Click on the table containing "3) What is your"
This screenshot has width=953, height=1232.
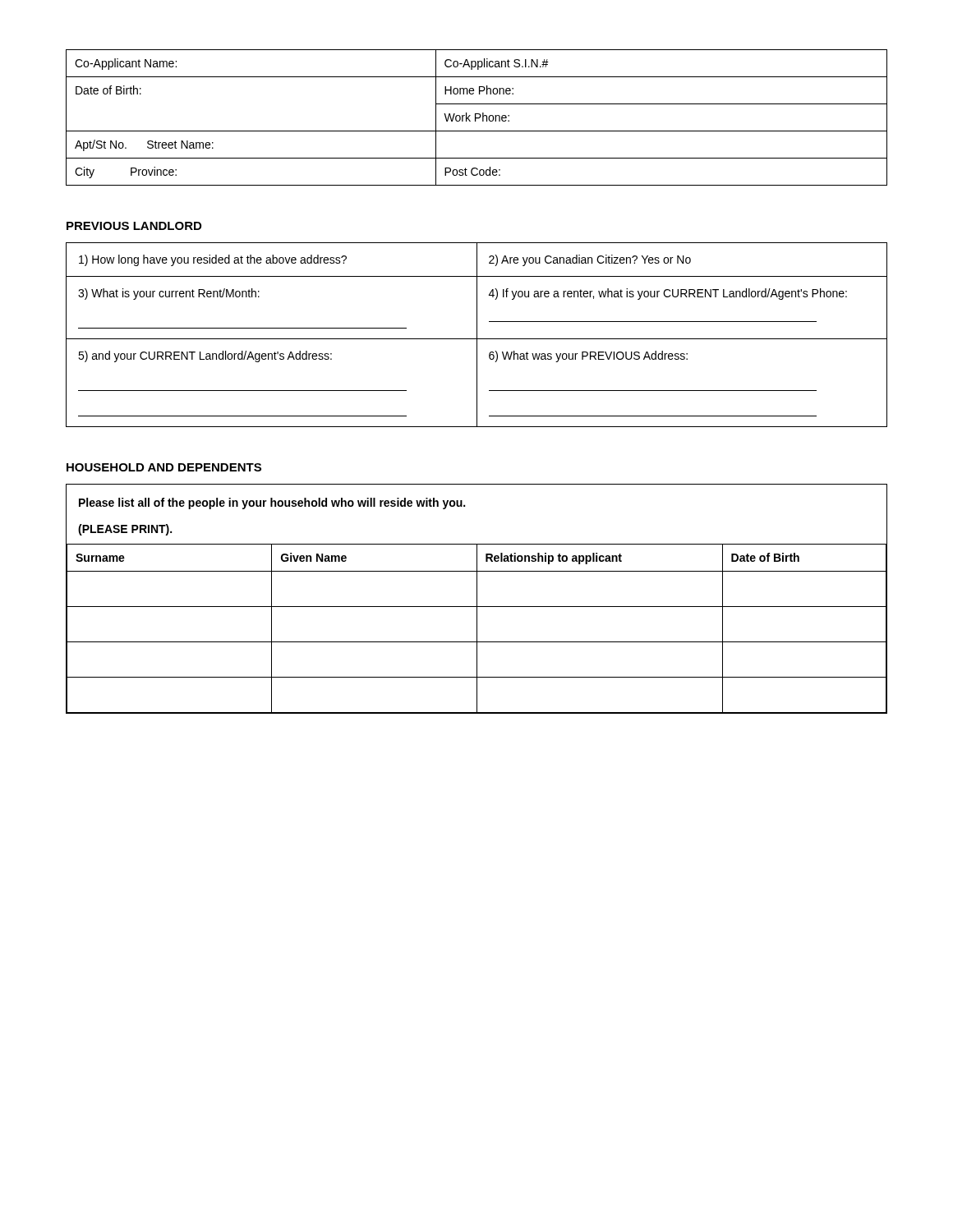(x=476, y=335)
